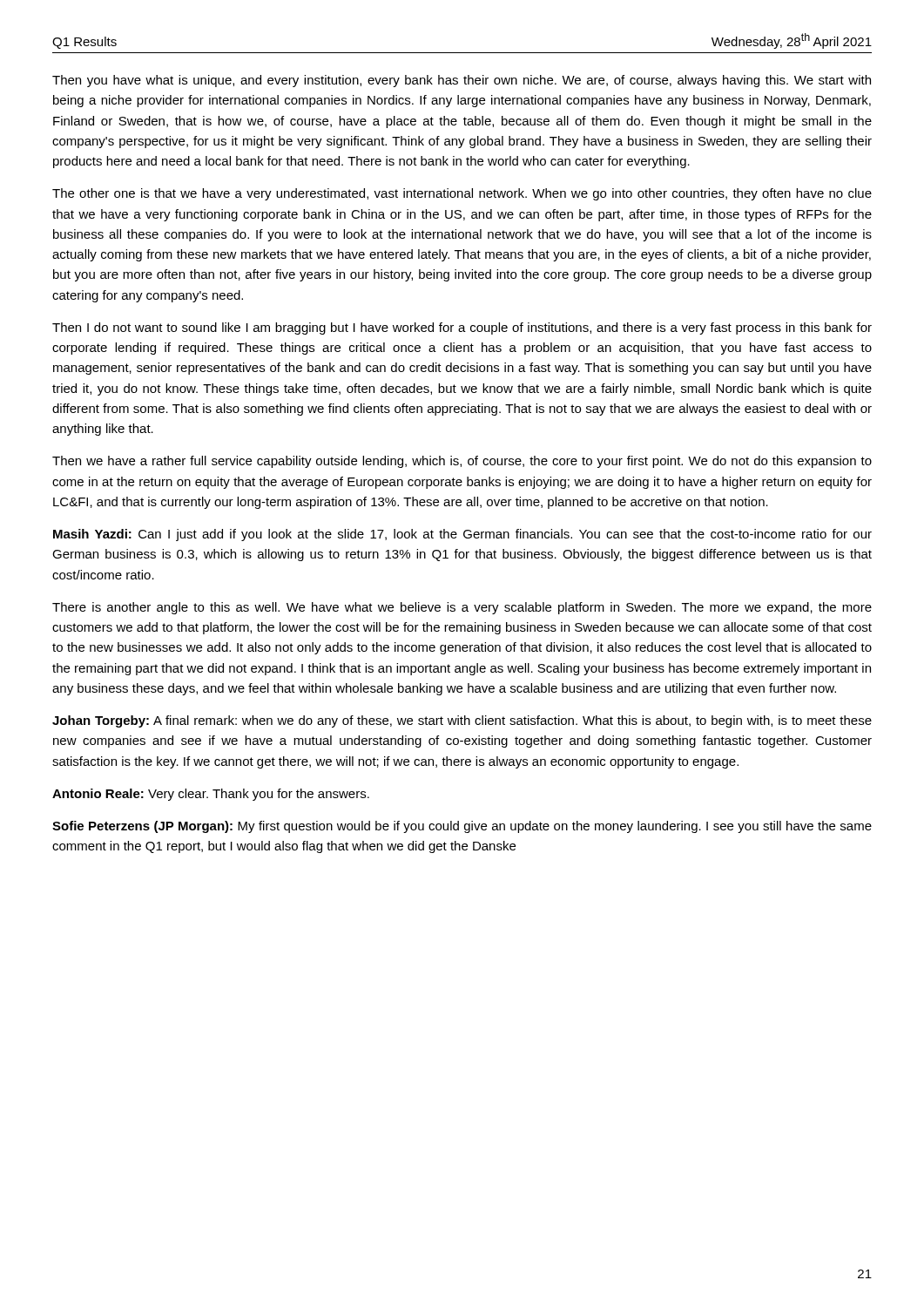This screenshot has height=1307, width=924.
Task: Navigate to the element starting "Sofie Peterzens (JP Morgan):"
Action: [x=462, y=836]
